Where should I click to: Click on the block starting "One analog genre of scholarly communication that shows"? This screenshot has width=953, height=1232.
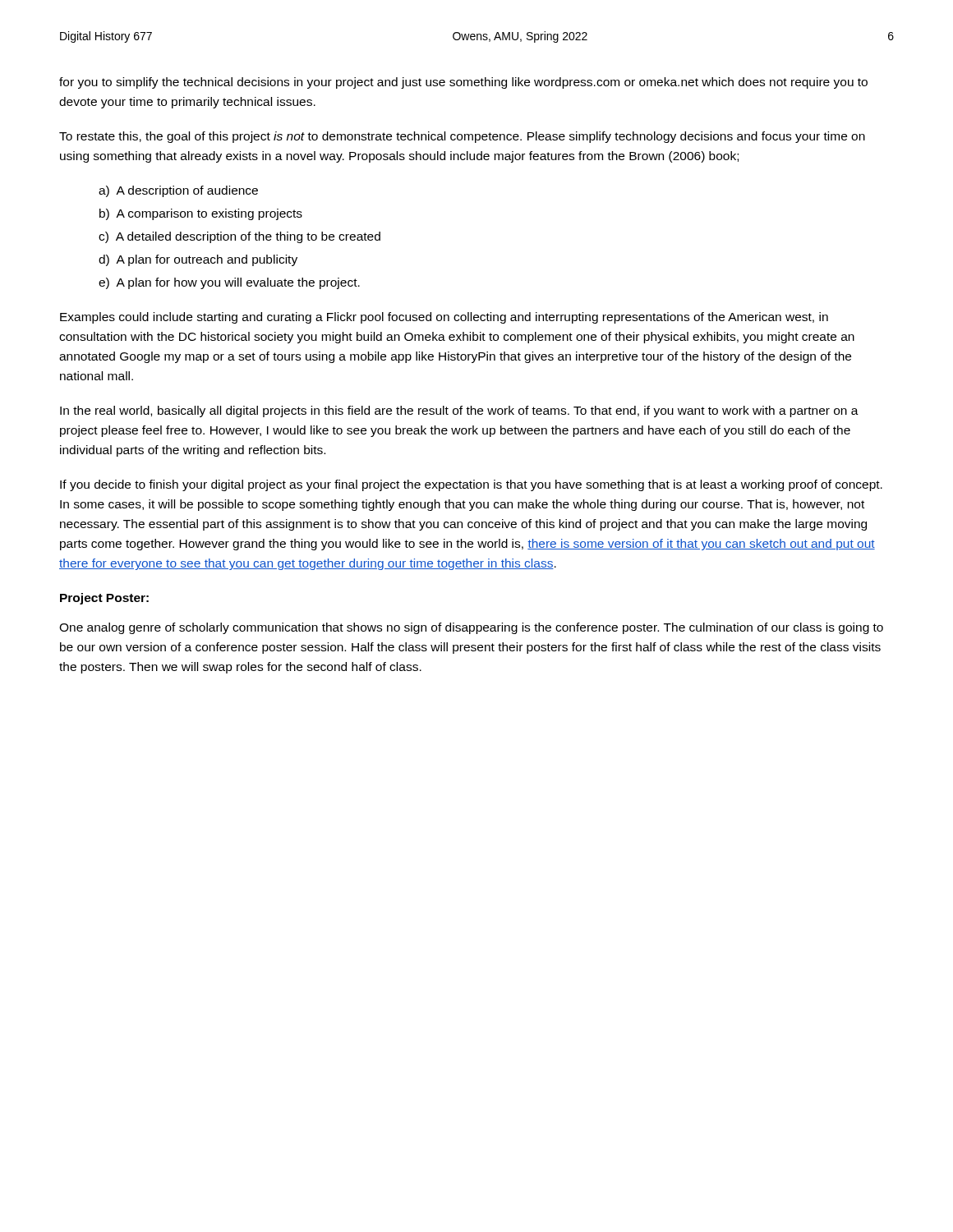click(x=471, y=647)
